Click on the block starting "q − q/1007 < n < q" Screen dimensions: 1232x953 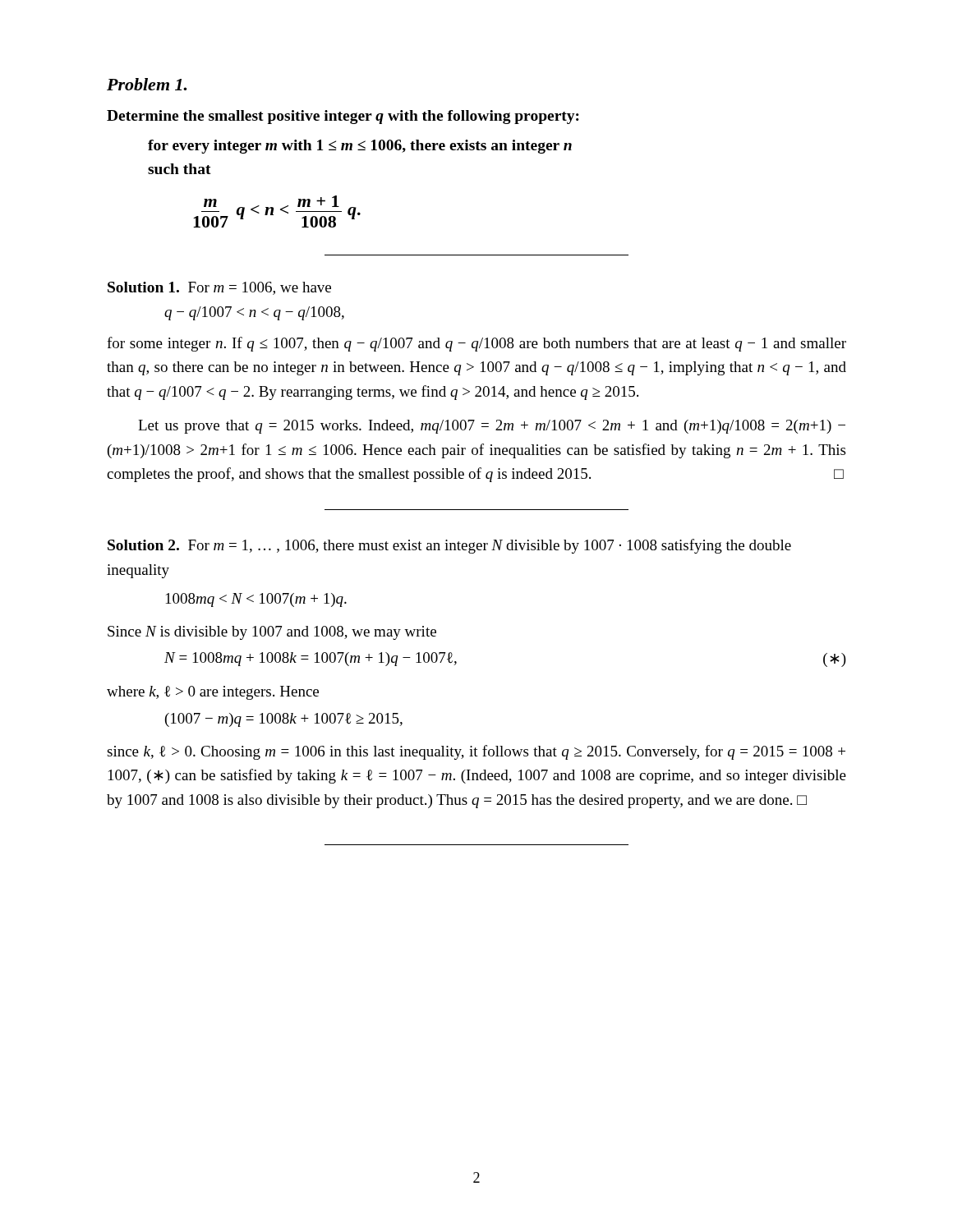(255, 312)
